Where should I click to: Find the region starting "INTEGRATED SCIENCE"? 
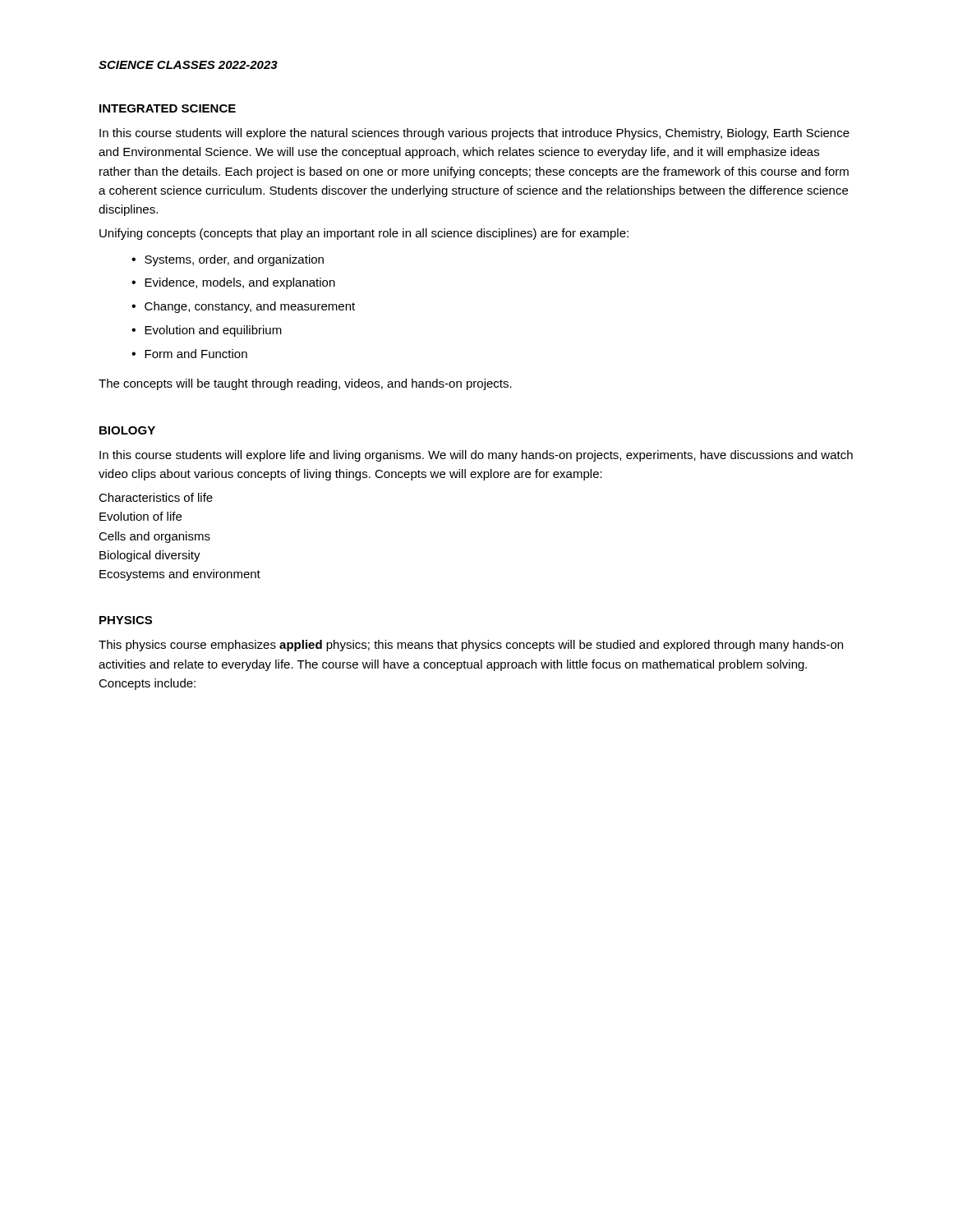coord(167,108)
